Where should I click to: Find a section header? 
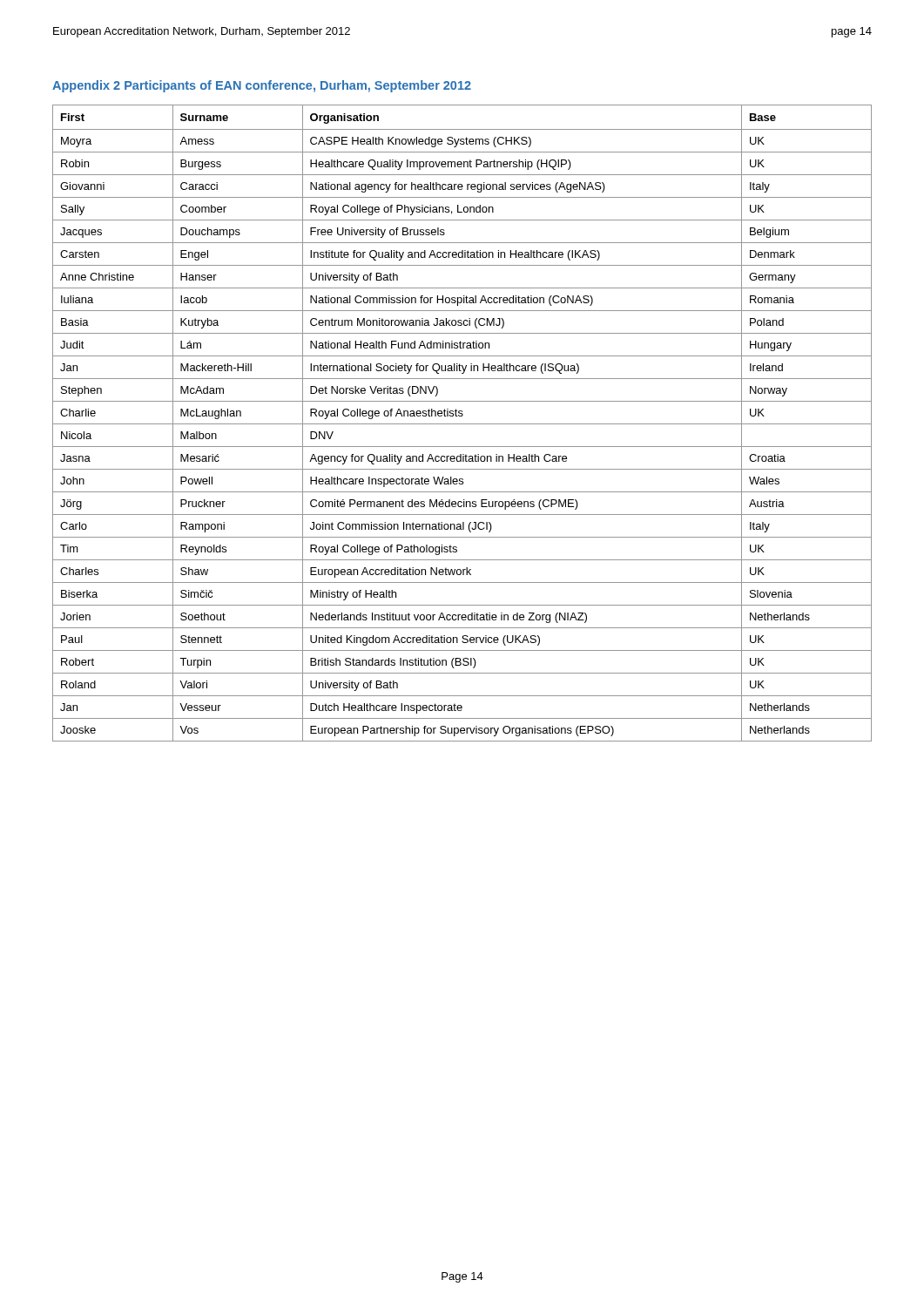[x=262, y=85]
